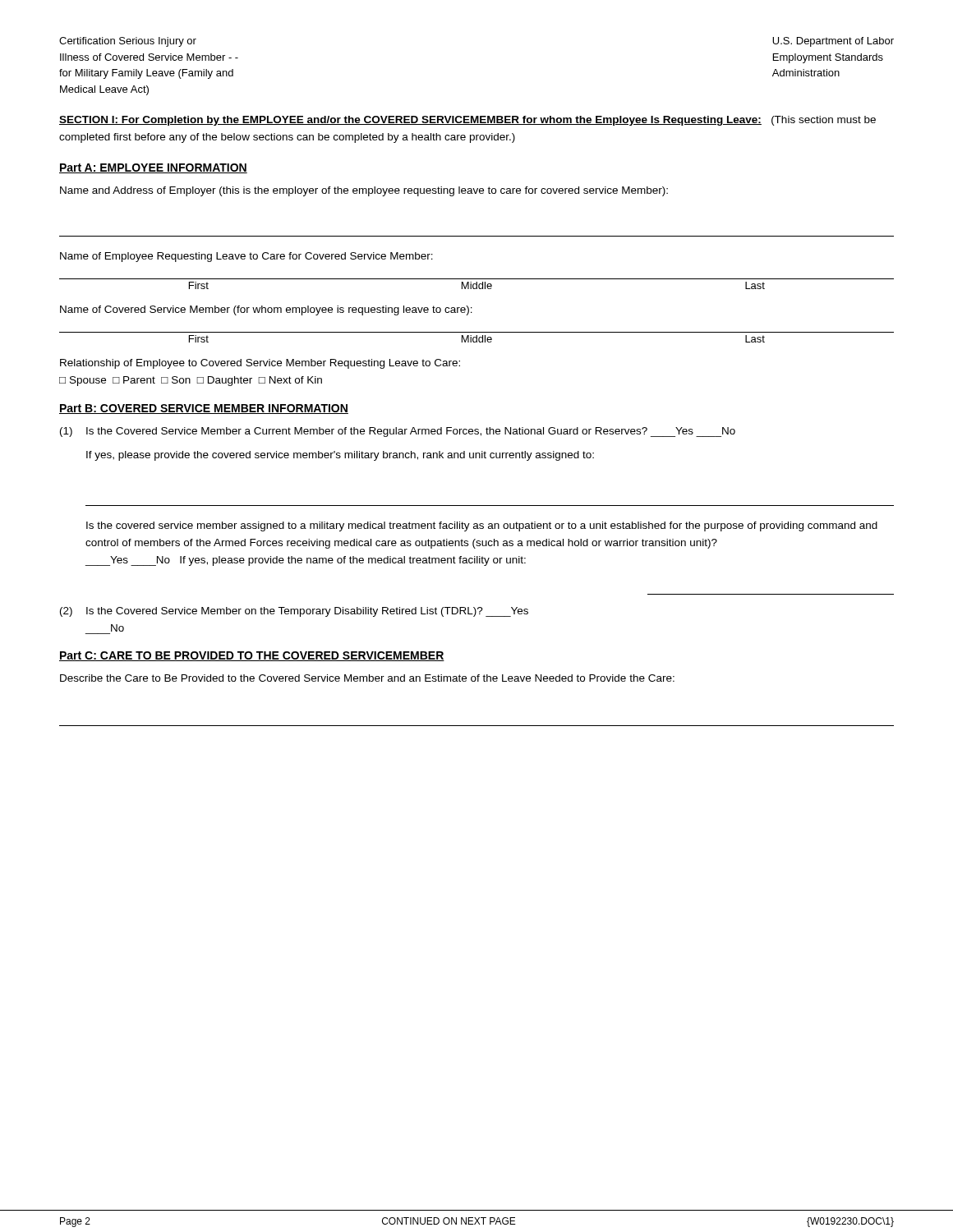
Task: Select the block starting "Part B: COVERED SERVICE MEMBER INFORMATION"
Action: (x=204, y=409)
